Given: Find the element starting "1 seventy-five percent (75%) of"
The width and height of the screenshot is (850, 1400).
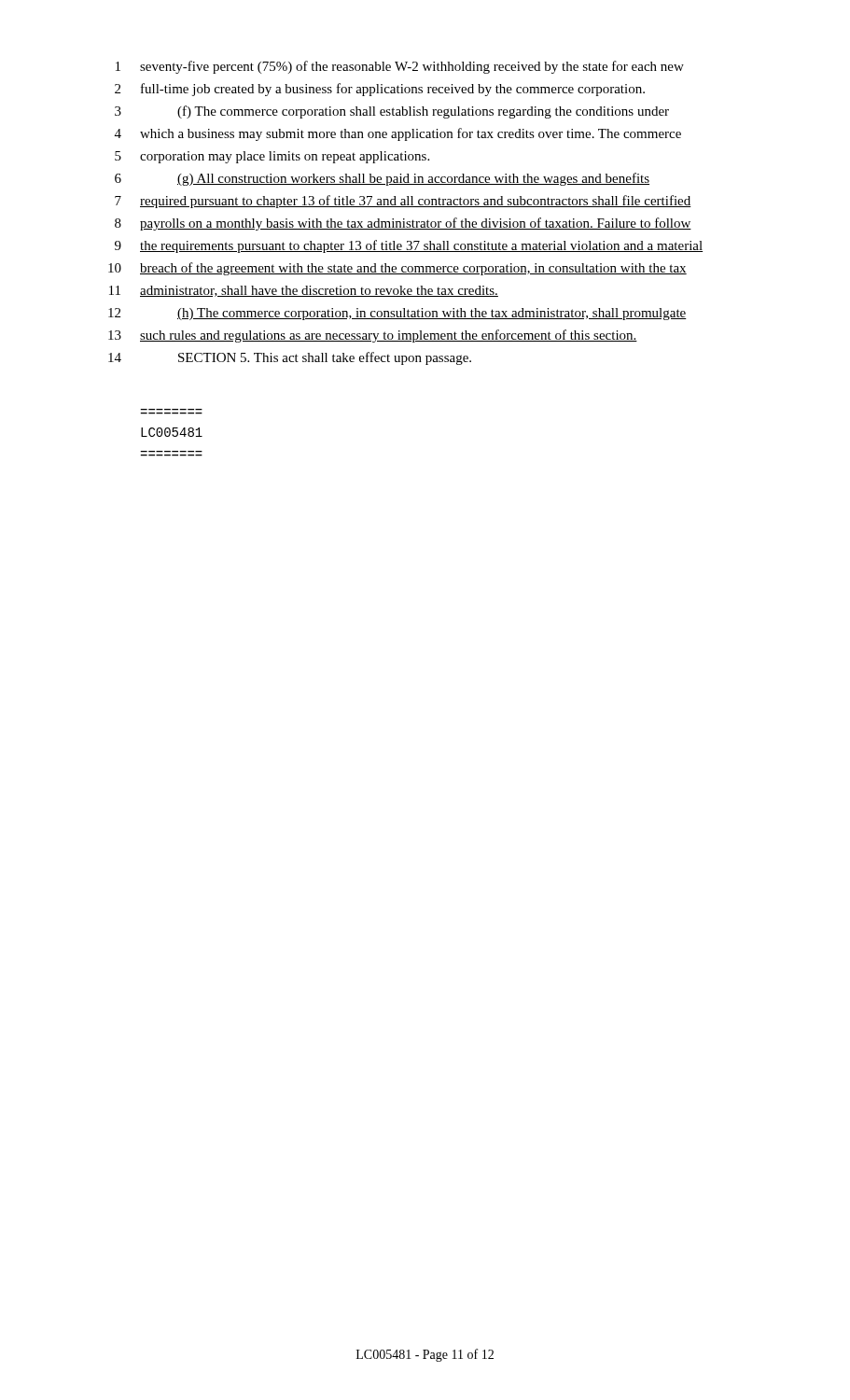Looking at the screenshot, I should [439, 67].
